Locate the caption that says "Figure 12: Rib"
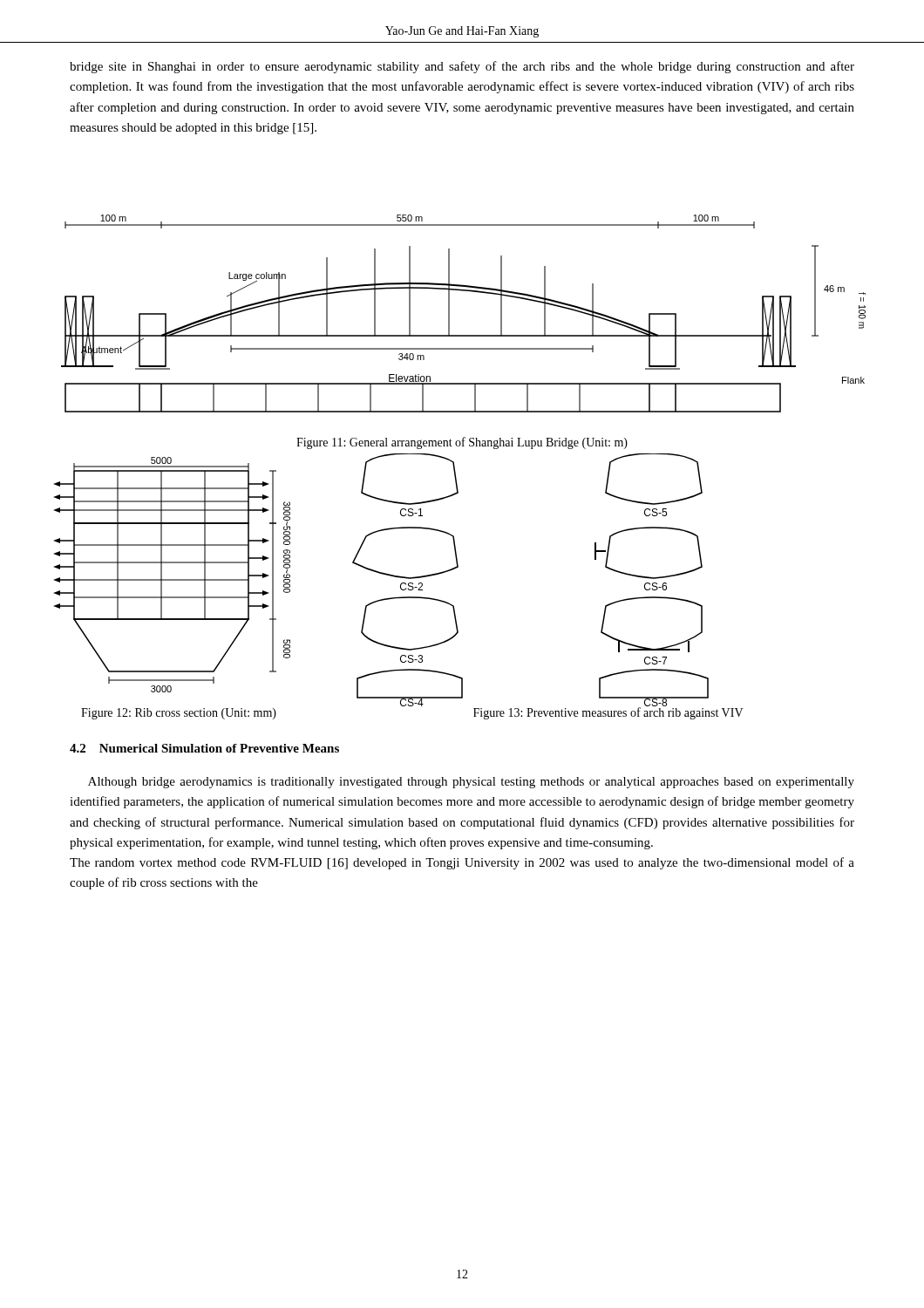This screenshot has width=924, height=1308. tap(179, 713)
